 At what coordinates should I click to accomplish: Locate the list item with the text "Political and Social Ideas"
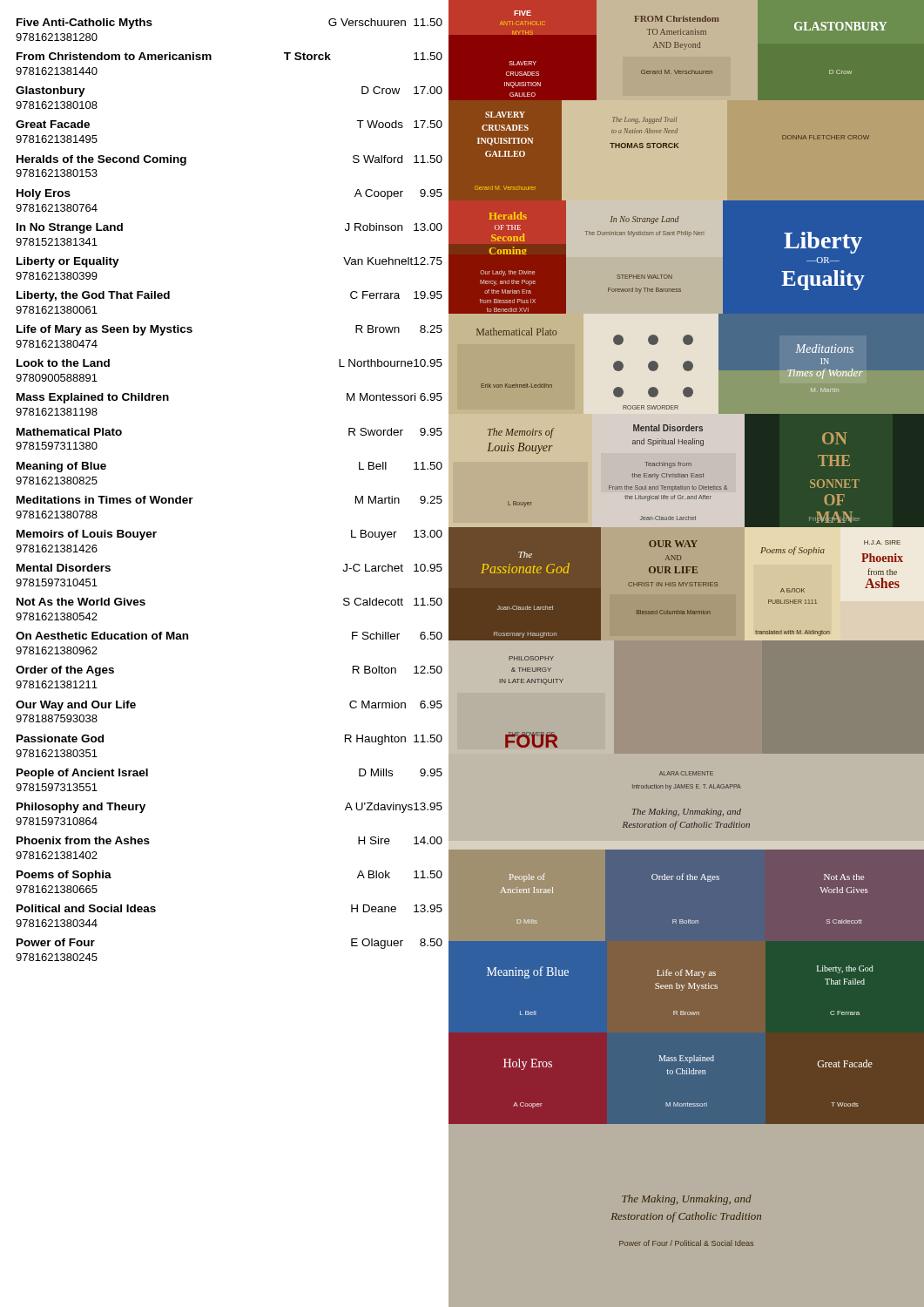[x=81, y=907]
